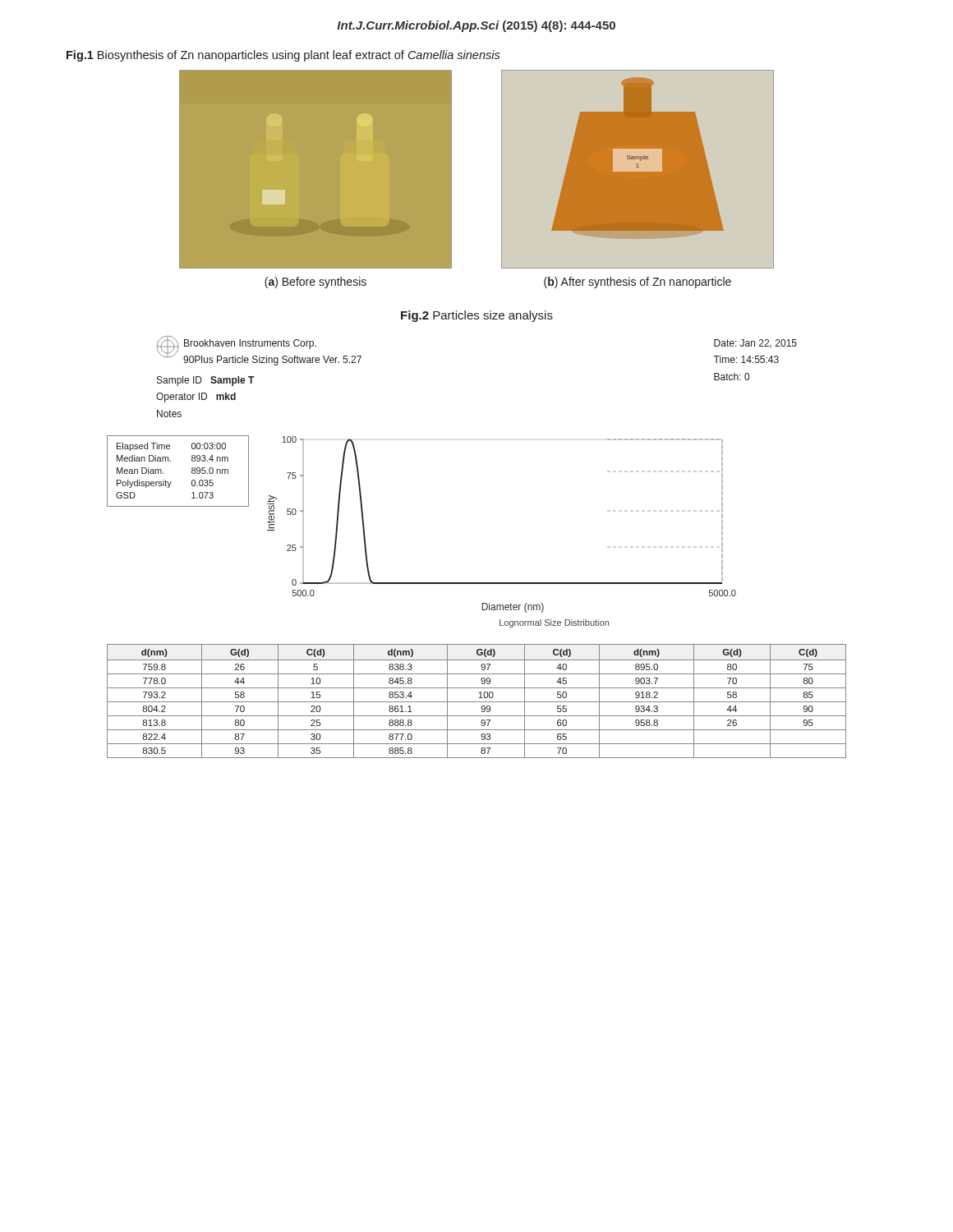Select the caption containing "(b) After synthesis"
953x1232 pixels.
tap(638, 282)
